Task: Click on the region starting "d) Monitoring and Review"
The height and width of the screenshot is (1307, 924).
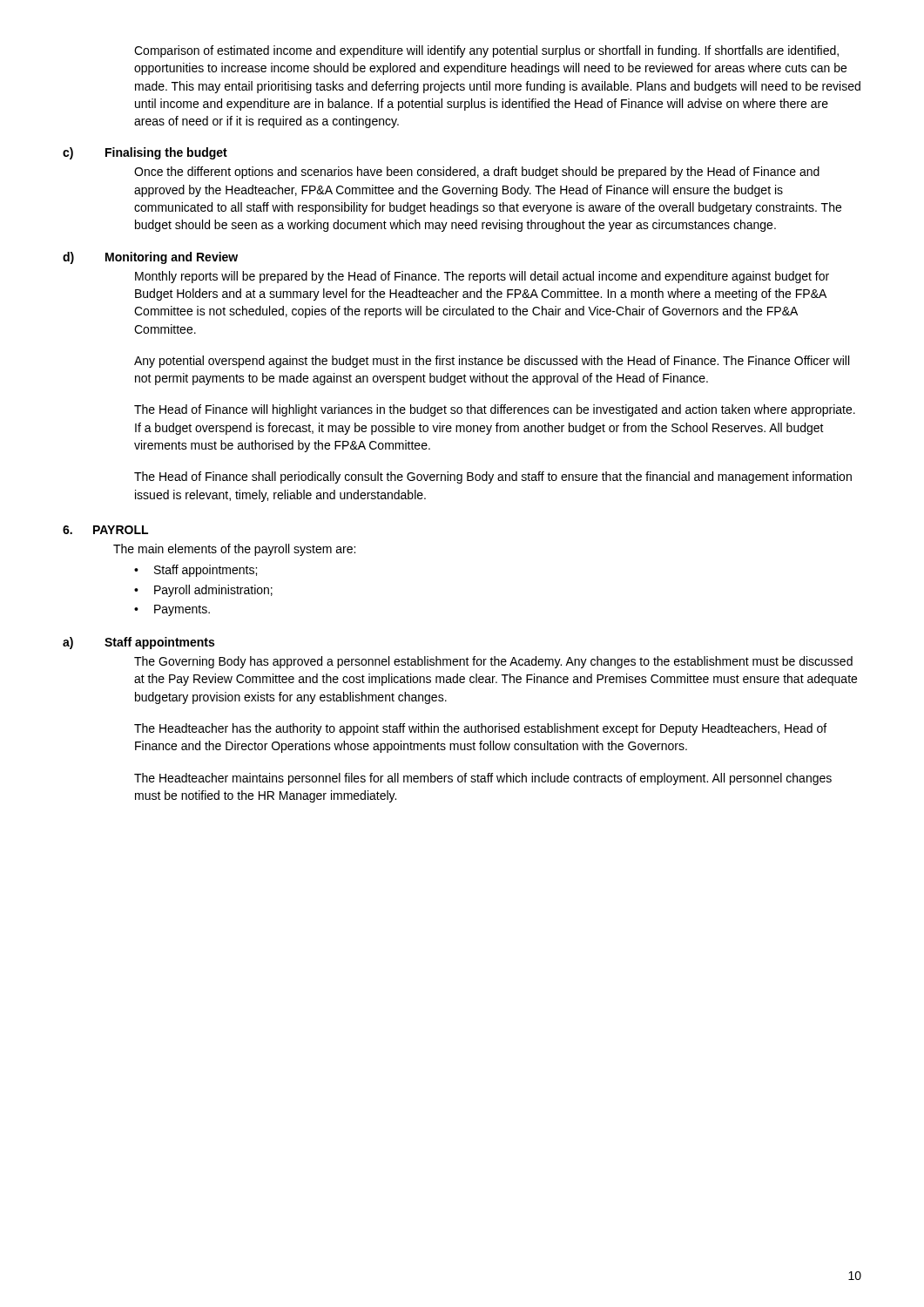Action: pos(150,258)
